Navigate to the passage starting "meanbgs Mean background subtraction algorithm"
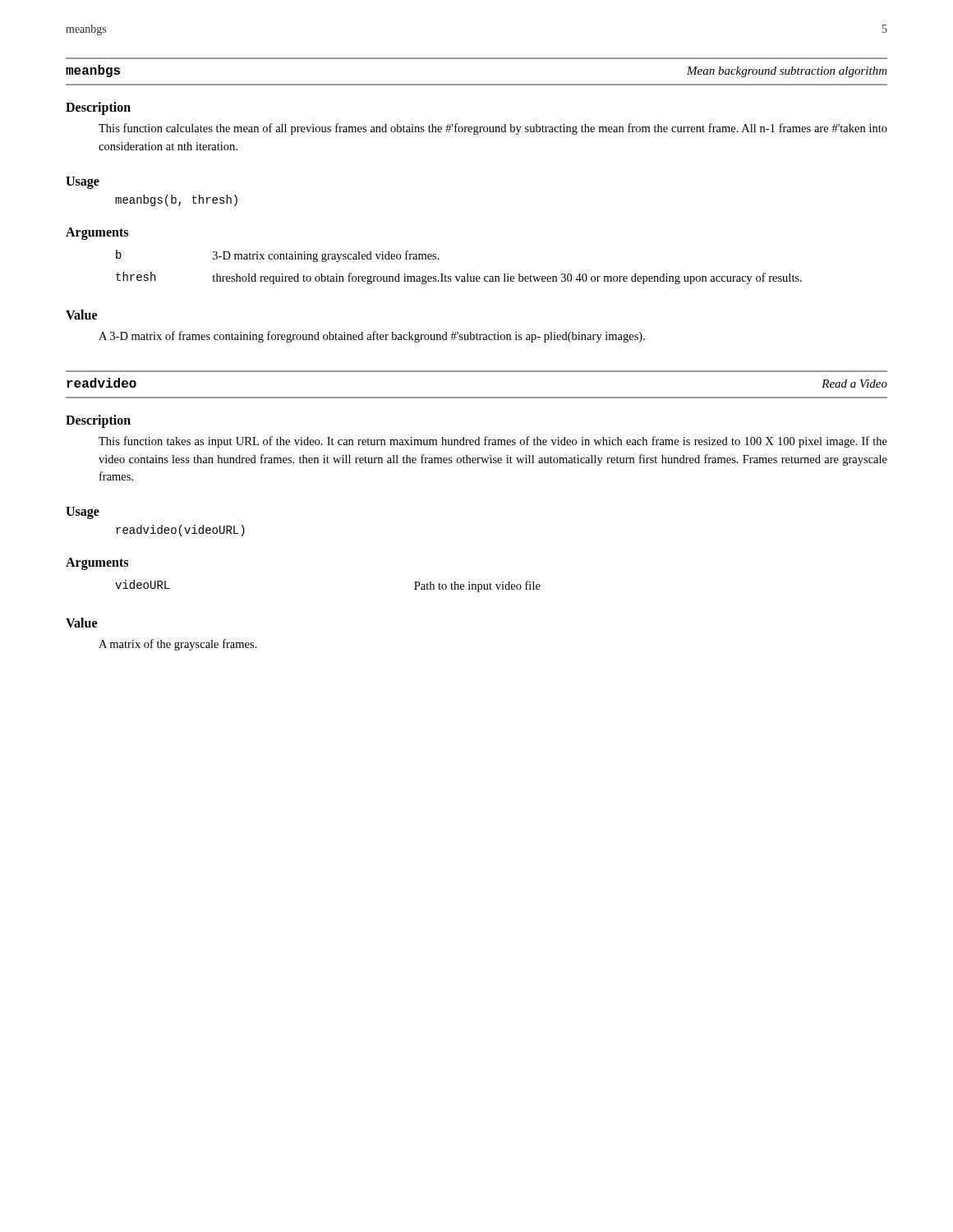 tap(95, 71)
